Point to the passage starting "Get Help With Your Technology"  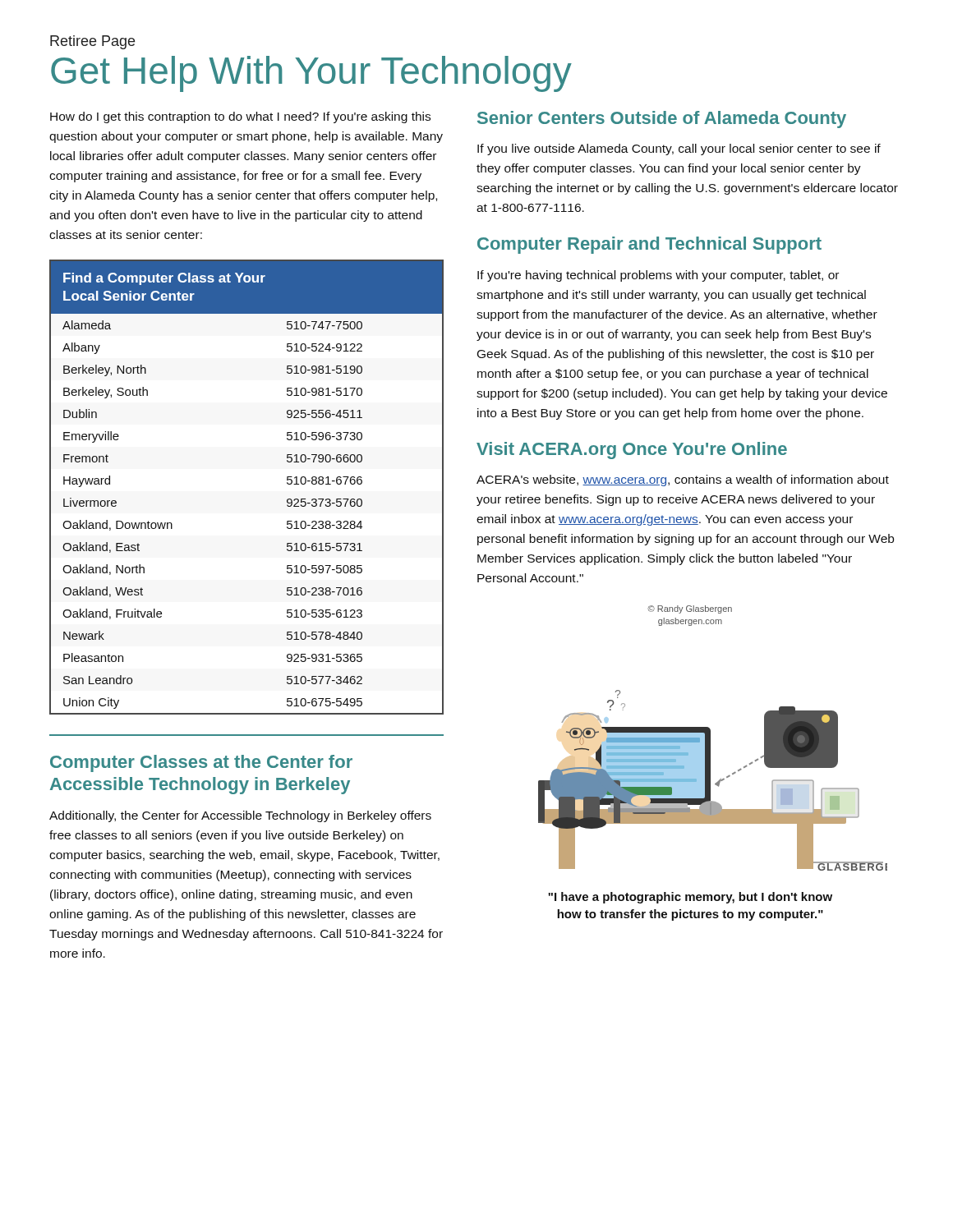pos(476,71)
